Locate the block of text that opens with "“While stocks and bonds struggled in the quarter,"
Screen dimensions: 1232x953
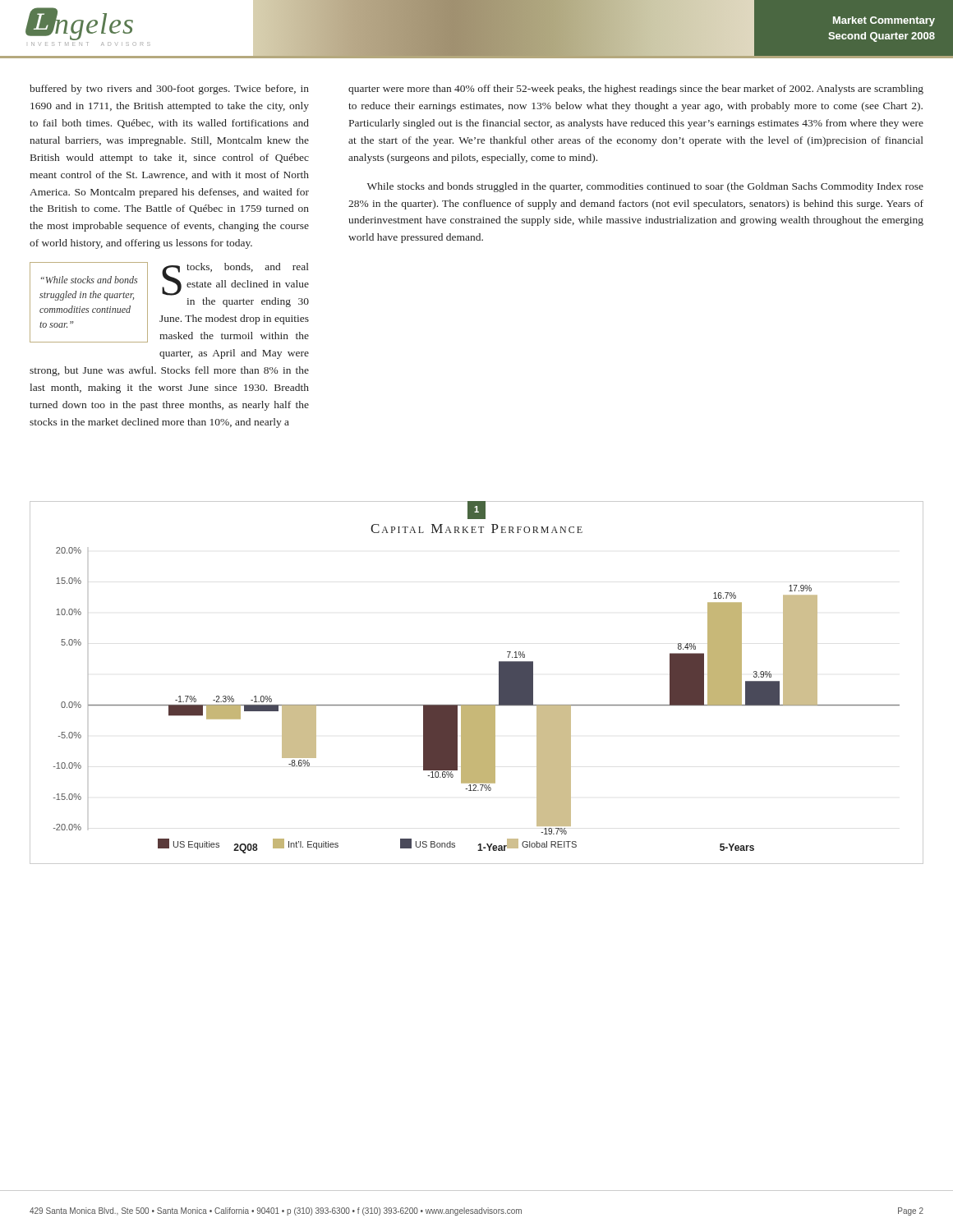(x=89, y=302)
